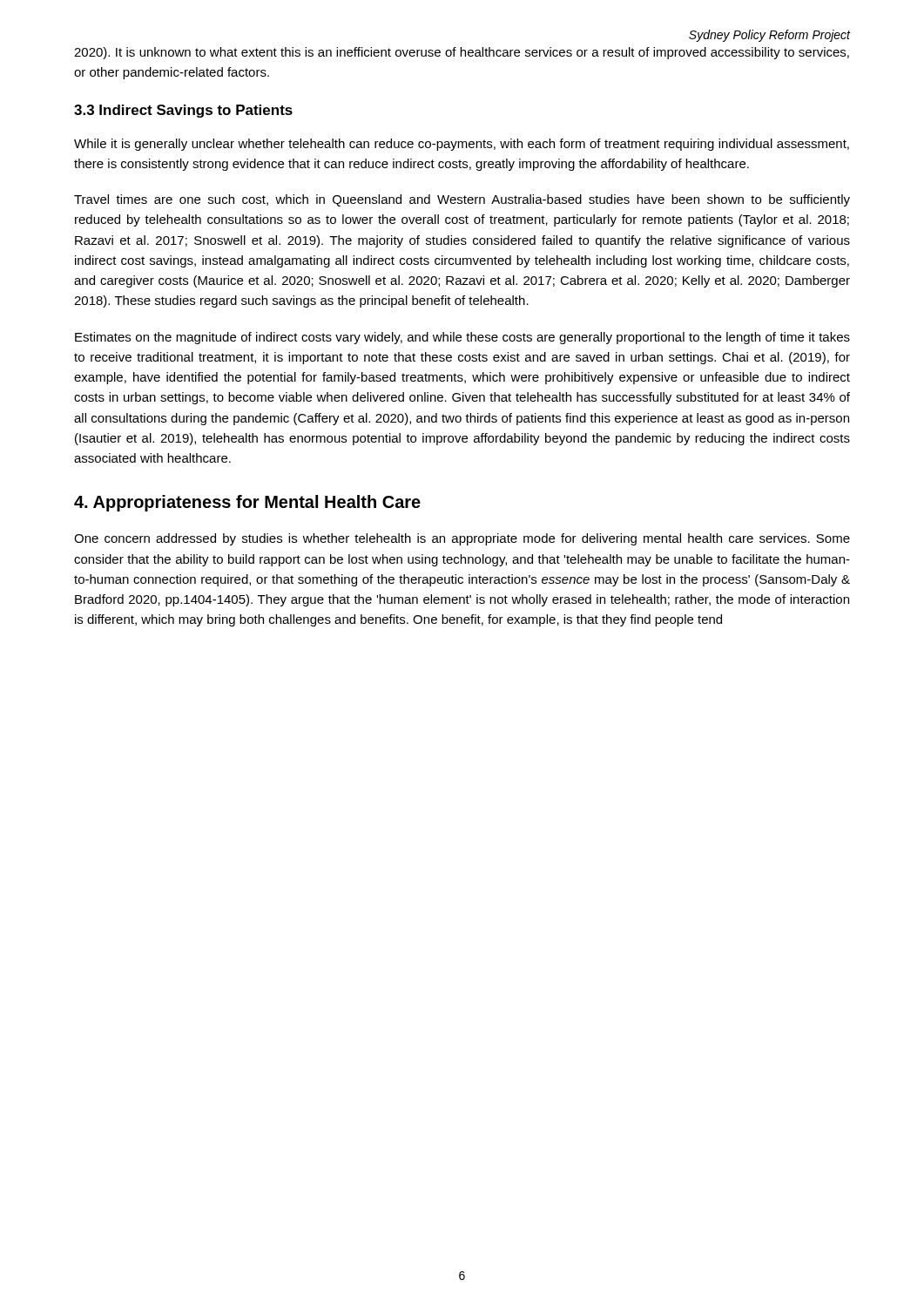Point to the block beginning "Estimates on the magnitude of indirect costs vary"
The width and height of the screenshot is (924, 1307).
tap(462, 397)
